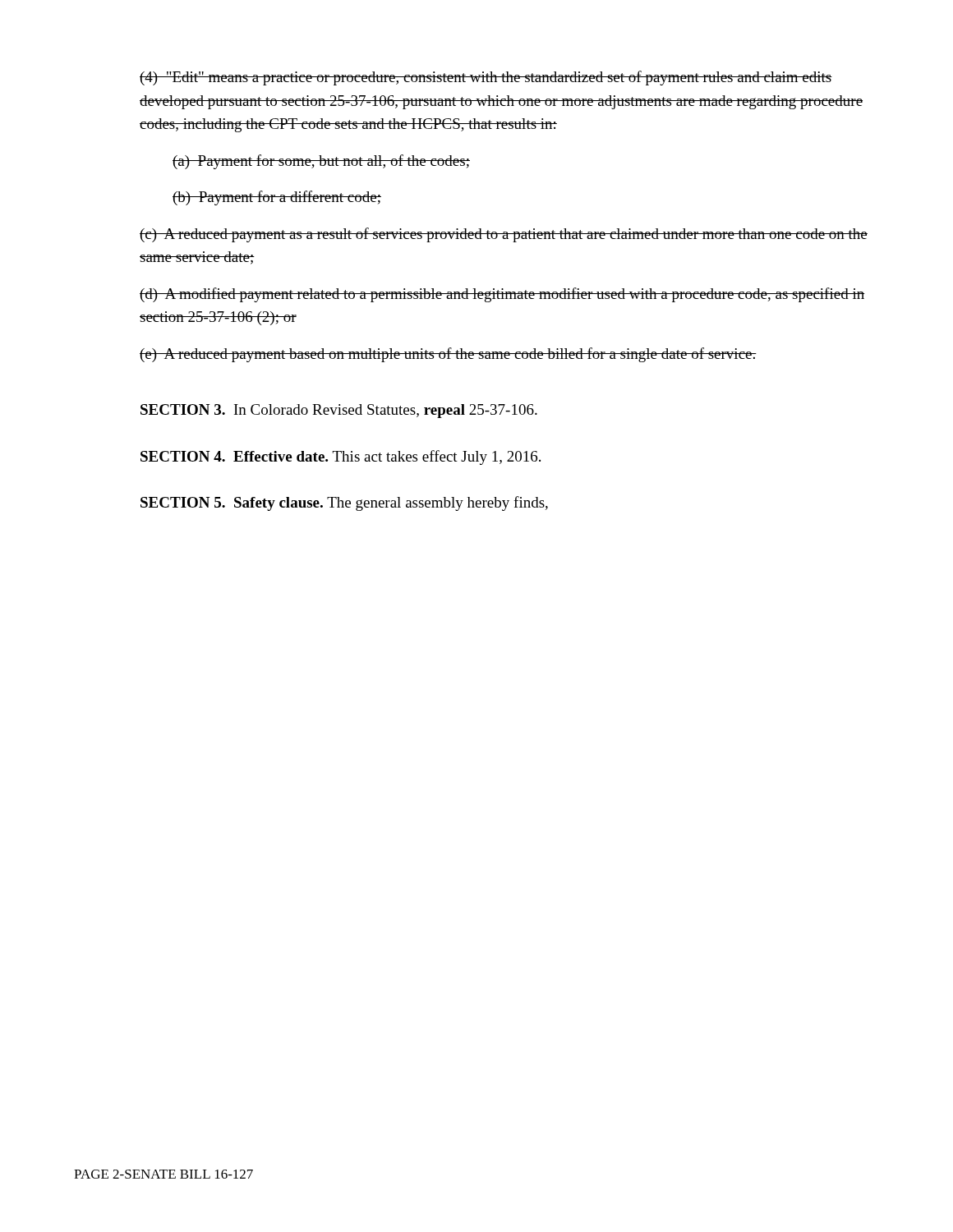Click on the region starting "SECTION 5. Safety clause. The general"
The width and height of the screenshot is (953, 1232).
click(344, 502)
